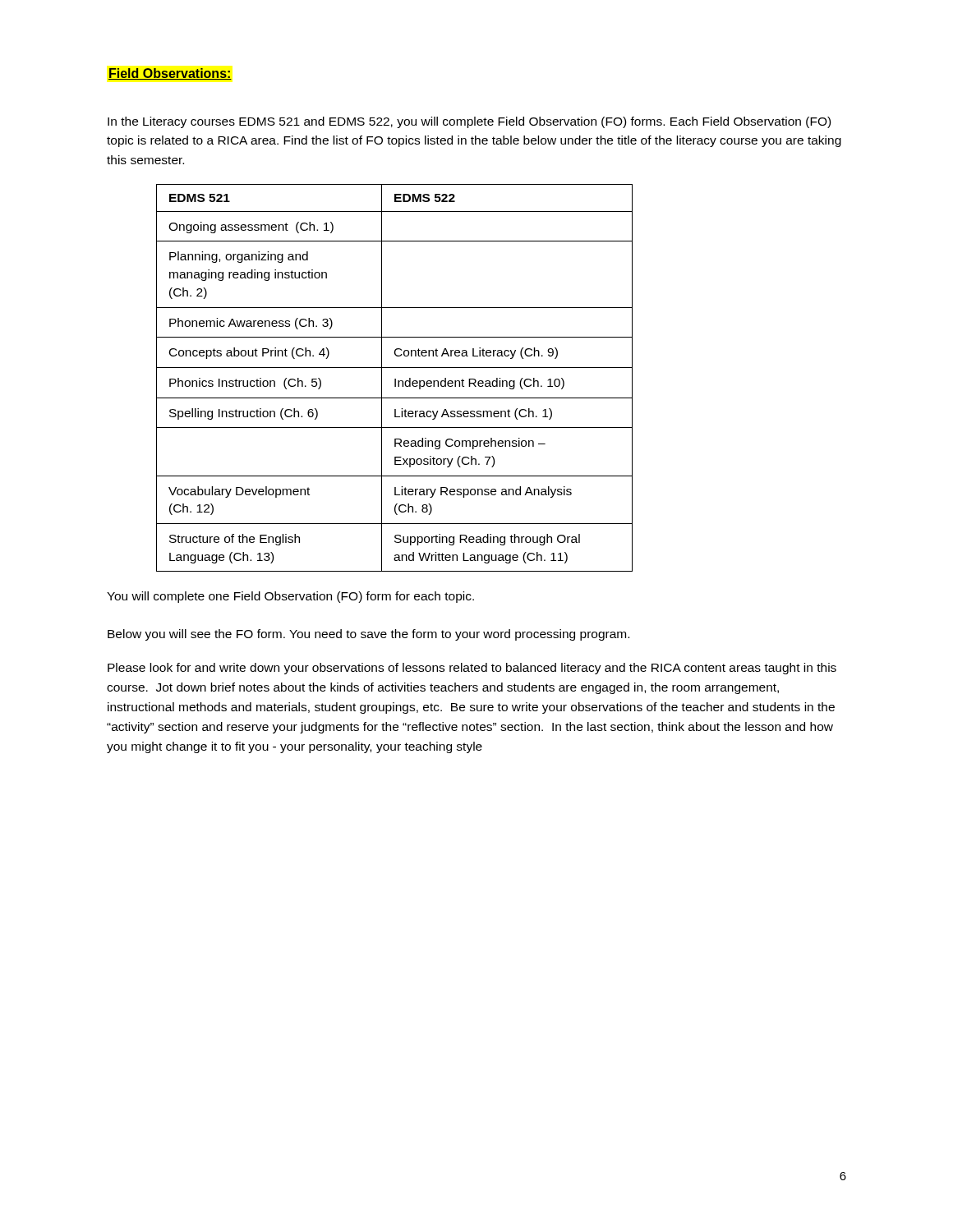Find the text block containing "In the Literacy courses EDMS 521"

pos(474,140)
